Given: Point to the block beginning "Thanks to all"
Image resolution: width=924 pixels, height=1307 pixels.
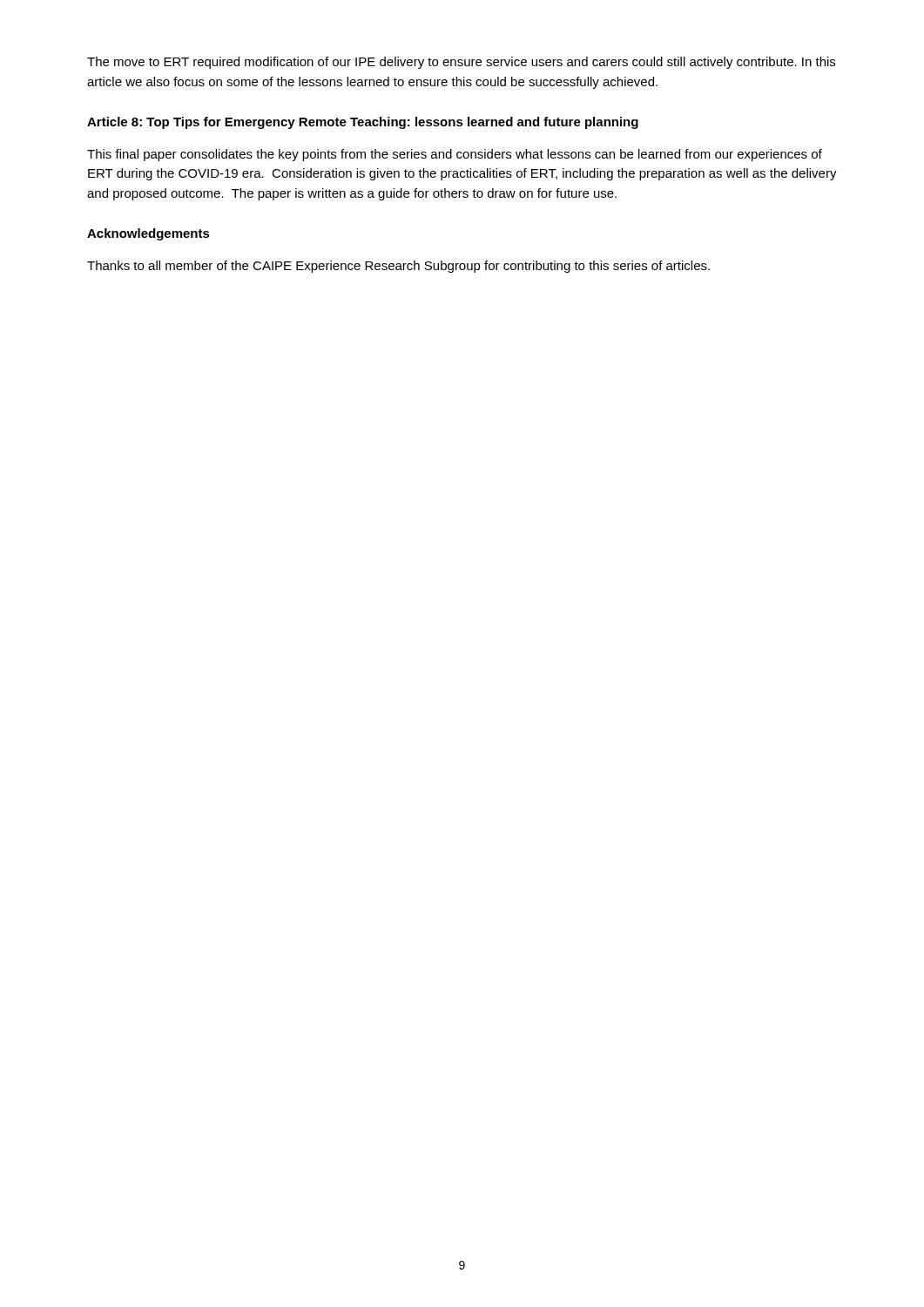Looking at the screenshot, I should point(399,265).
